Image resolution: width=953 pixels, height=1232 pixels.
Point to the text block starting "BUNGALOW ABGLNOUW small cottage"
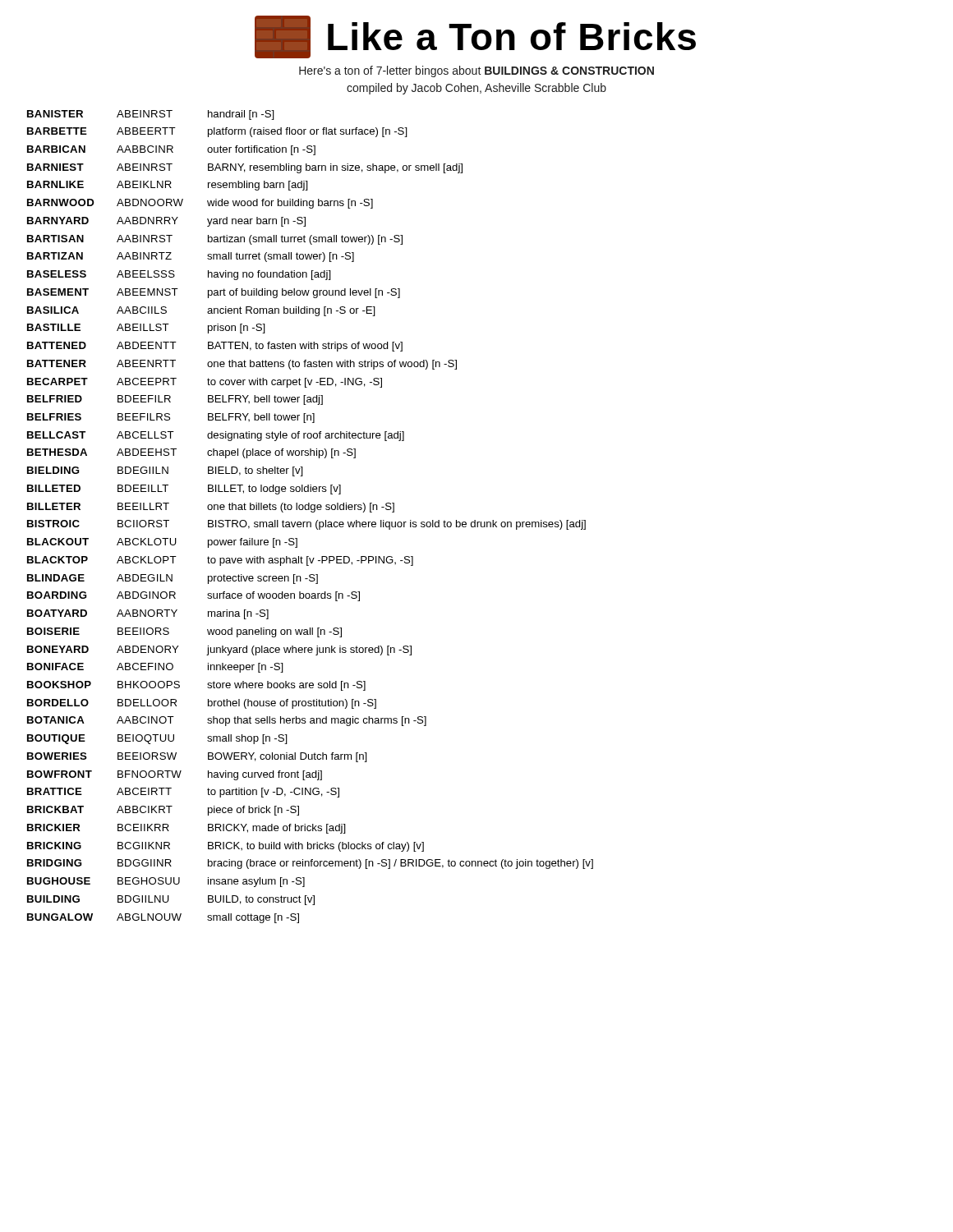163,918
